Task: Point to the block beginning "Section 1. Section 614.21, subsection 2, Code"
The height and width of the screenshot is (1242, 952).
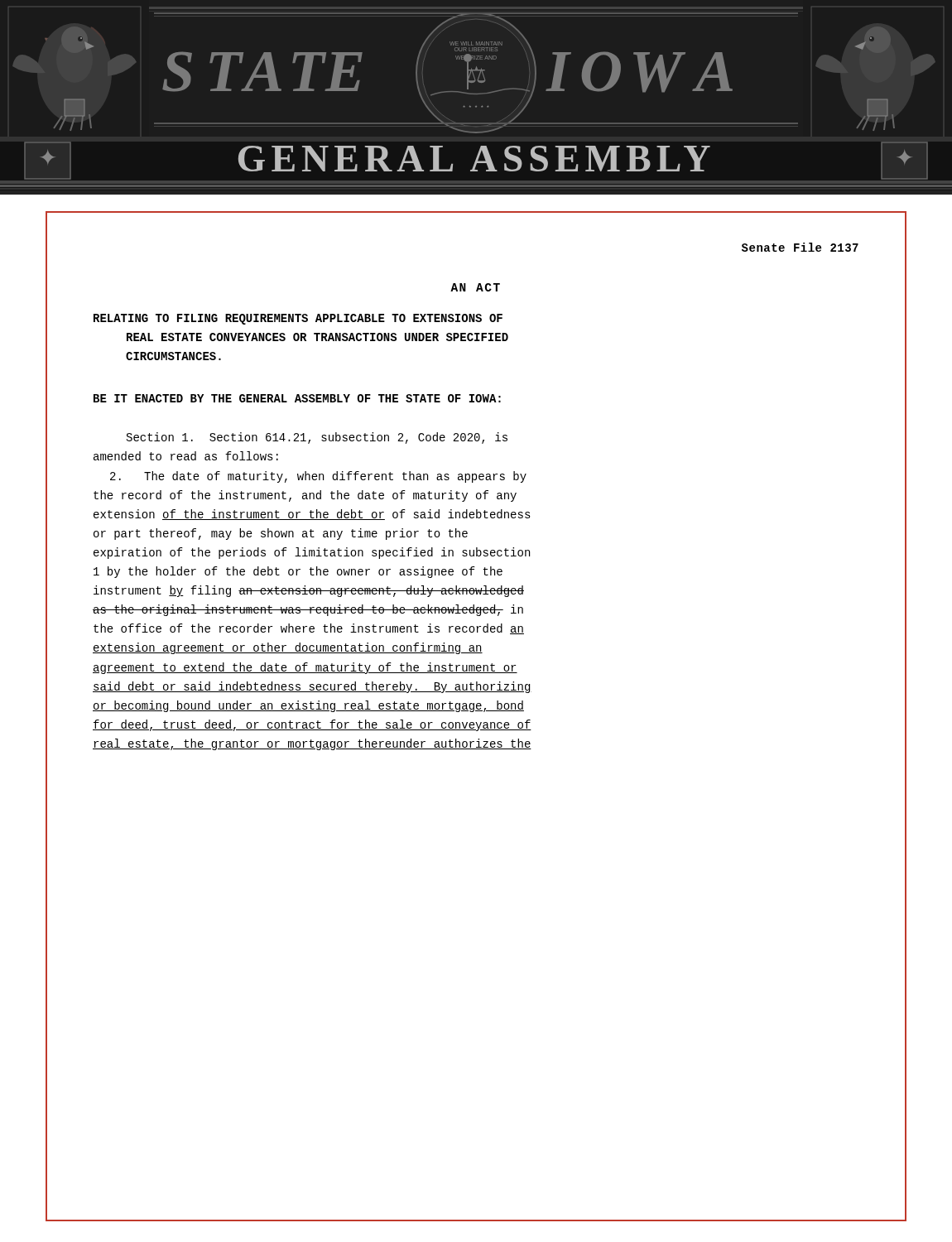Action: (x=476, y=592)
